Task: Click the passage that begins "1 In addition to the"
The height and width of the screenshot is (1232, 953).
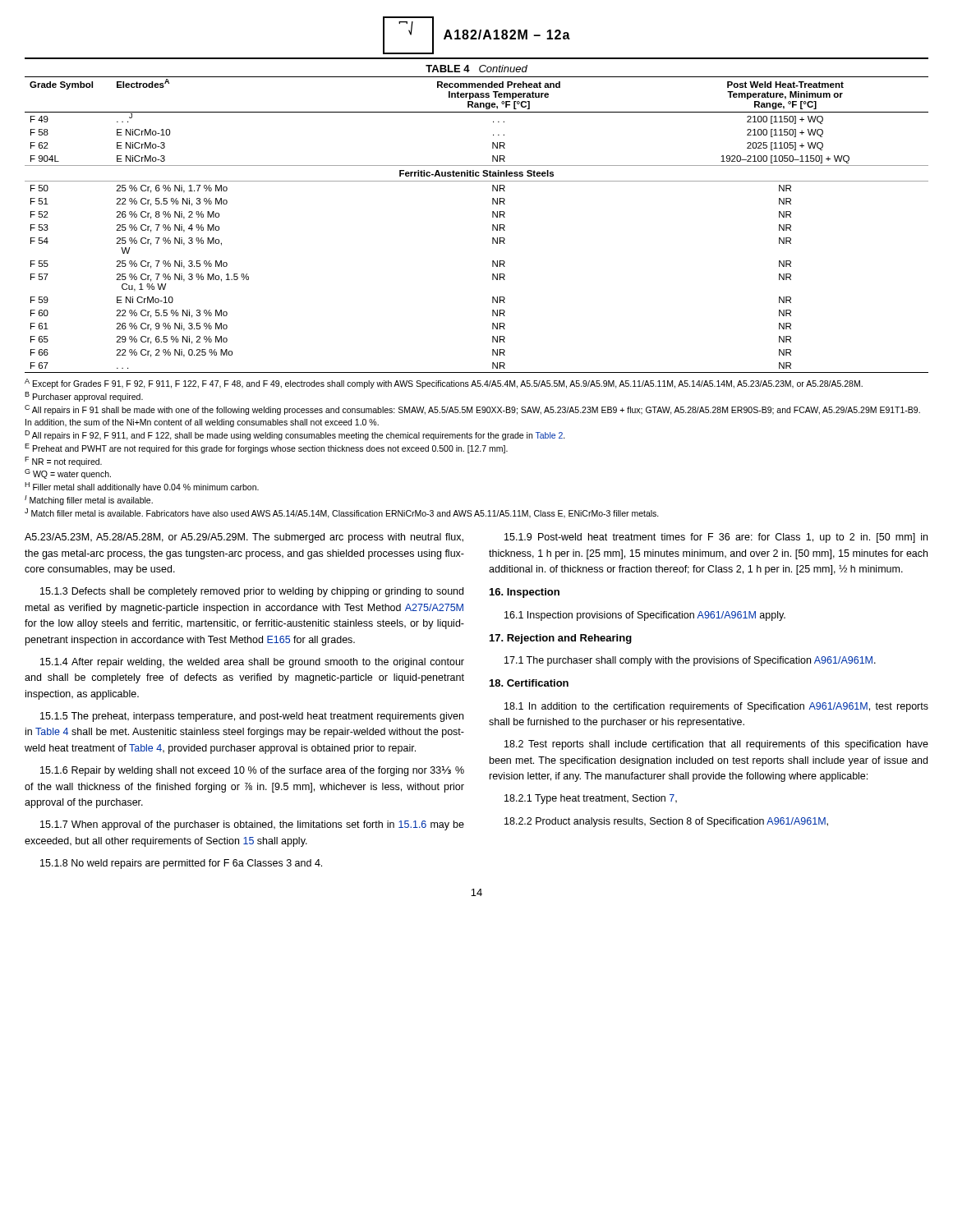Action: (709, 714)
